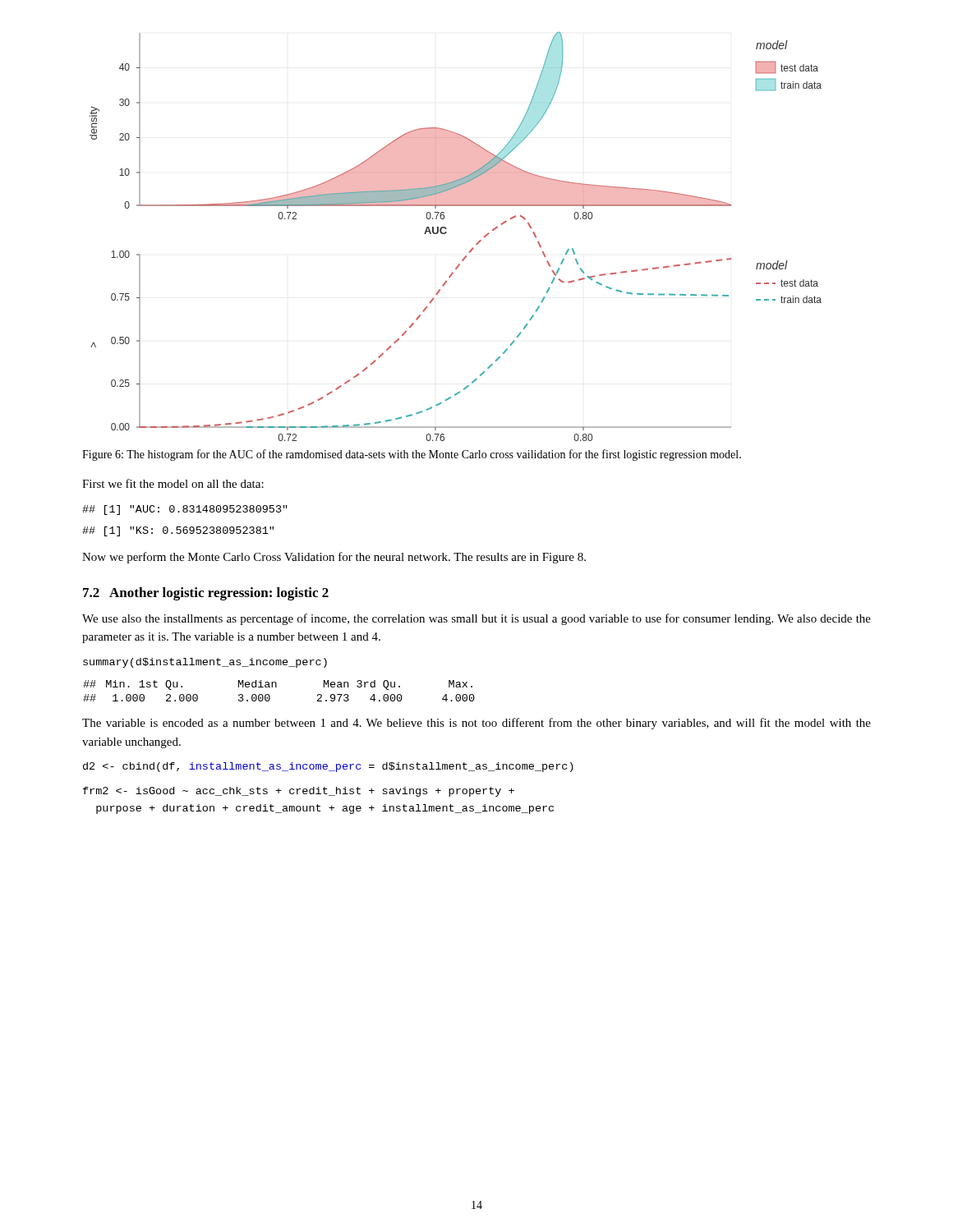Locate the element starting "frm2 <- isGood ~ acc_chk_sts +"
Viewport: 953px width, 1232px height.
(x=476, y=800)
